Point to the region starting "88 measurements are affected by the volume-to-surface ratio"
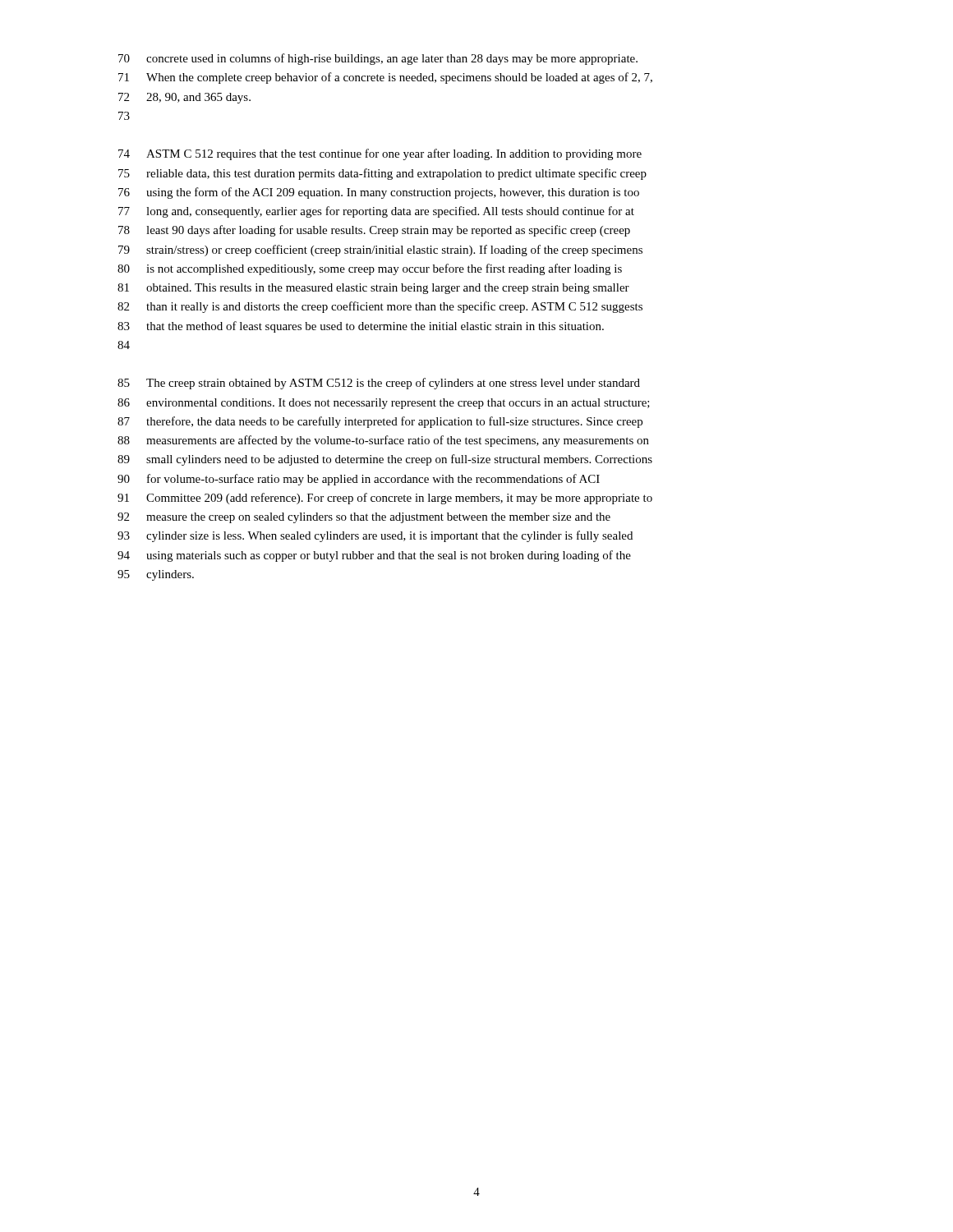 coord(476,441)
